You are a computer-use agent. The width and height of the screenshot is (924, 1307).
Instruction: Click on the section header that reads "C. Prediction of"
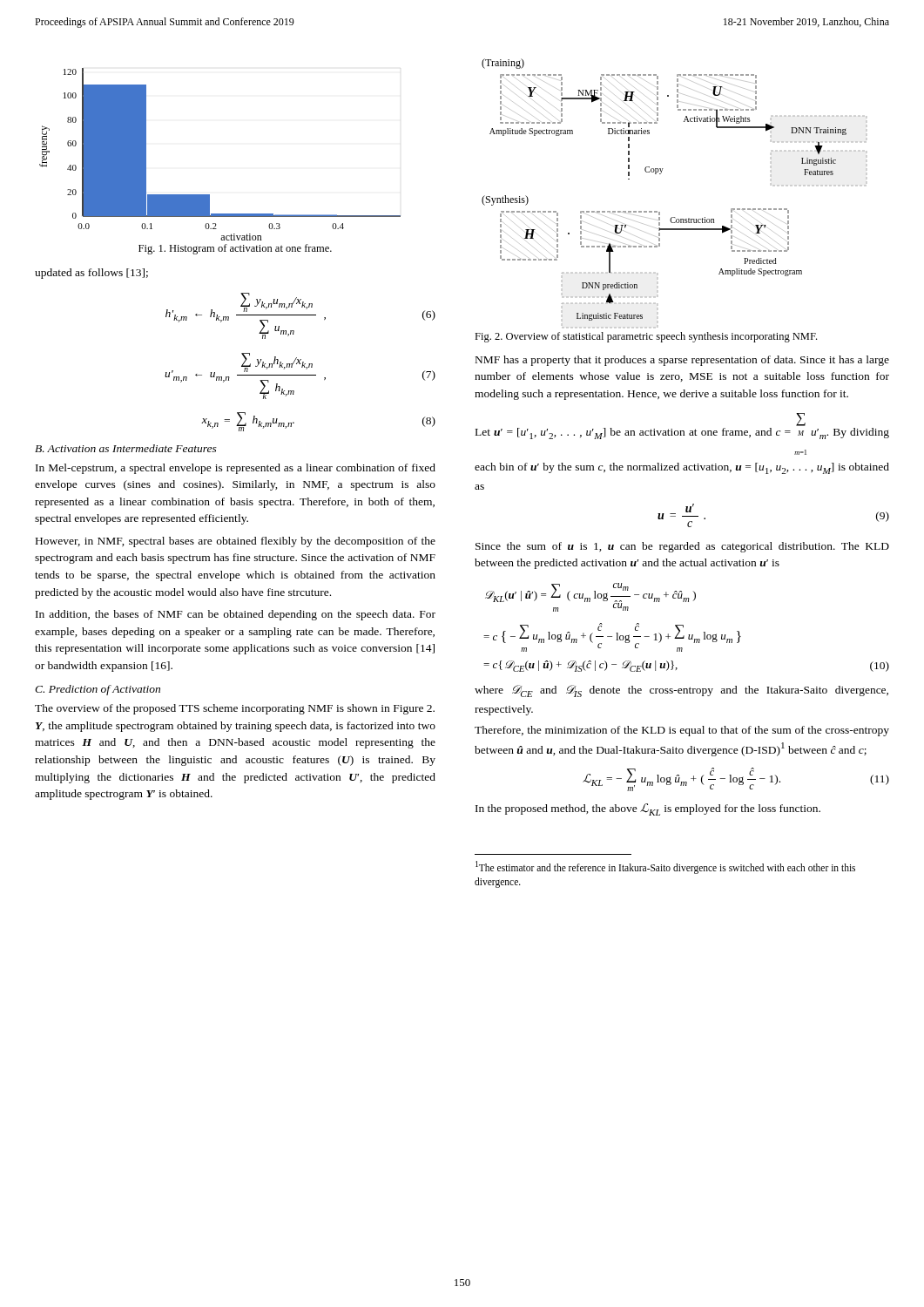tap(98, 689)
